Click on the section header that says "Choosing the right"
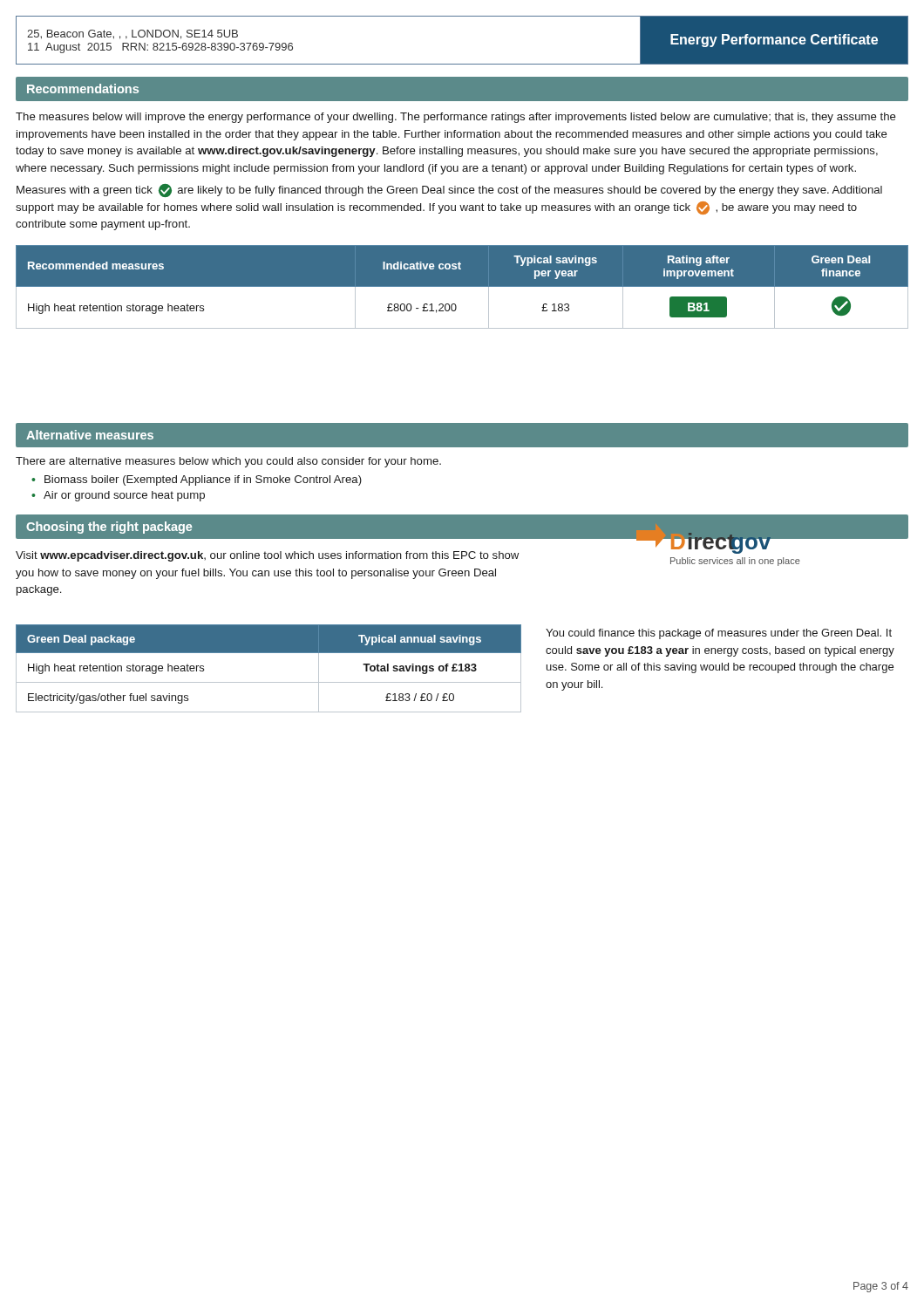Viewport: 924px width, 1308px height. [x=462, y=556]
